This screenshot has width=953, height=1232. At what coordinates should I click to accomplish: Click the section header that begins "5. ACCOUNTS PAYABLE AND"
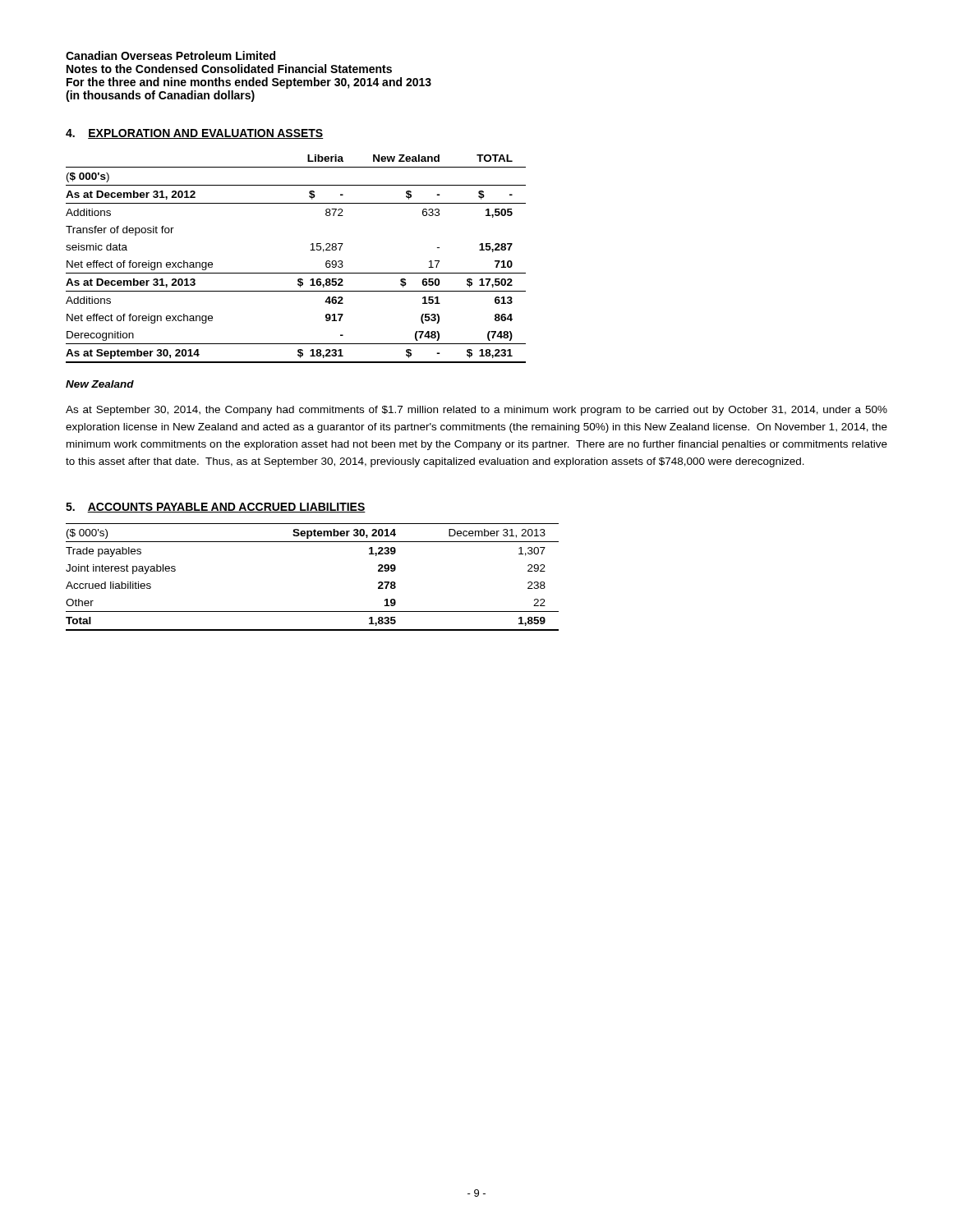click(x=215, y=507)
